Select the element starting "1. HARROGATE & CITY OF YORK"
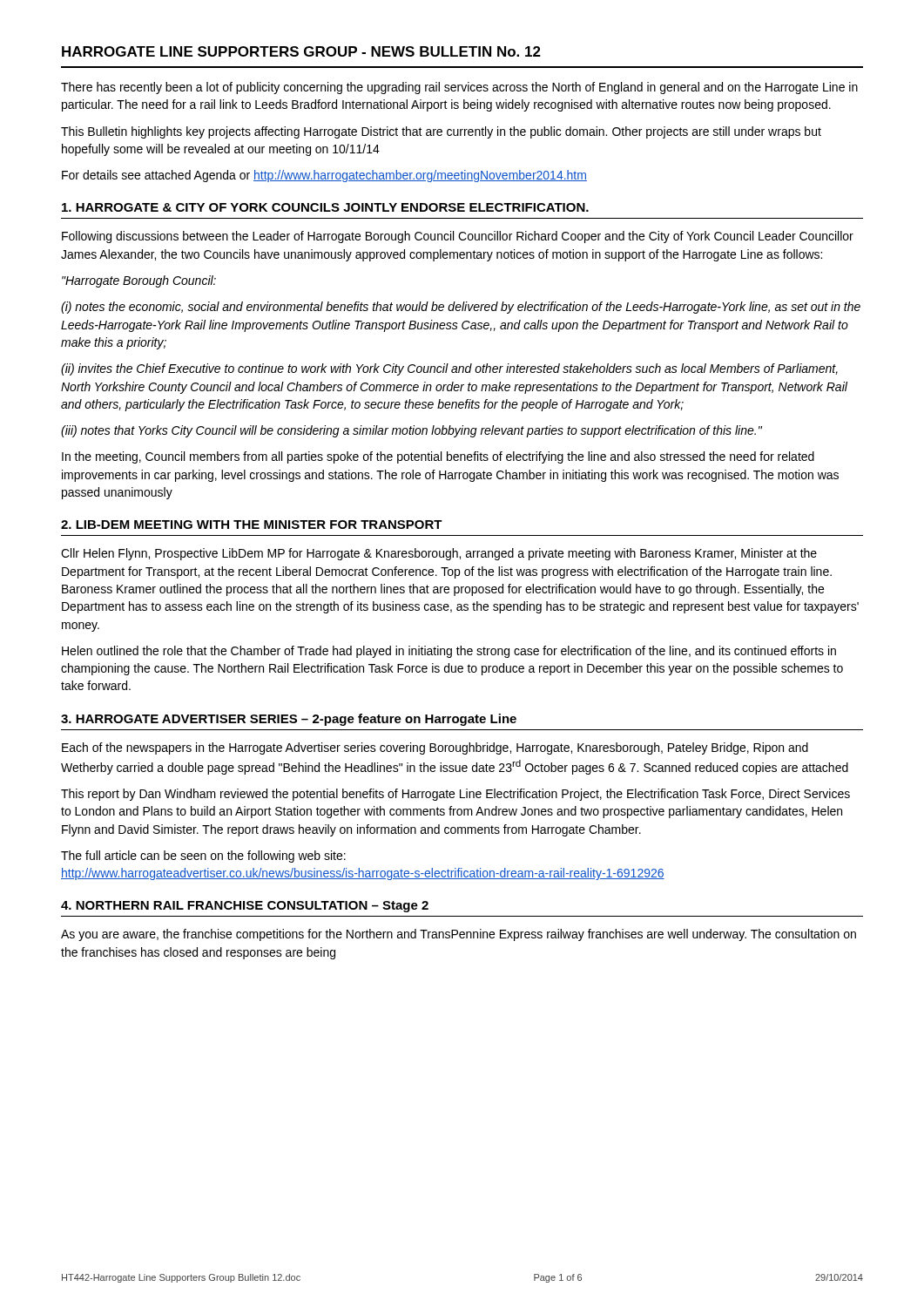Screen dimensions: 1307x924 click(x=462, y=210)
